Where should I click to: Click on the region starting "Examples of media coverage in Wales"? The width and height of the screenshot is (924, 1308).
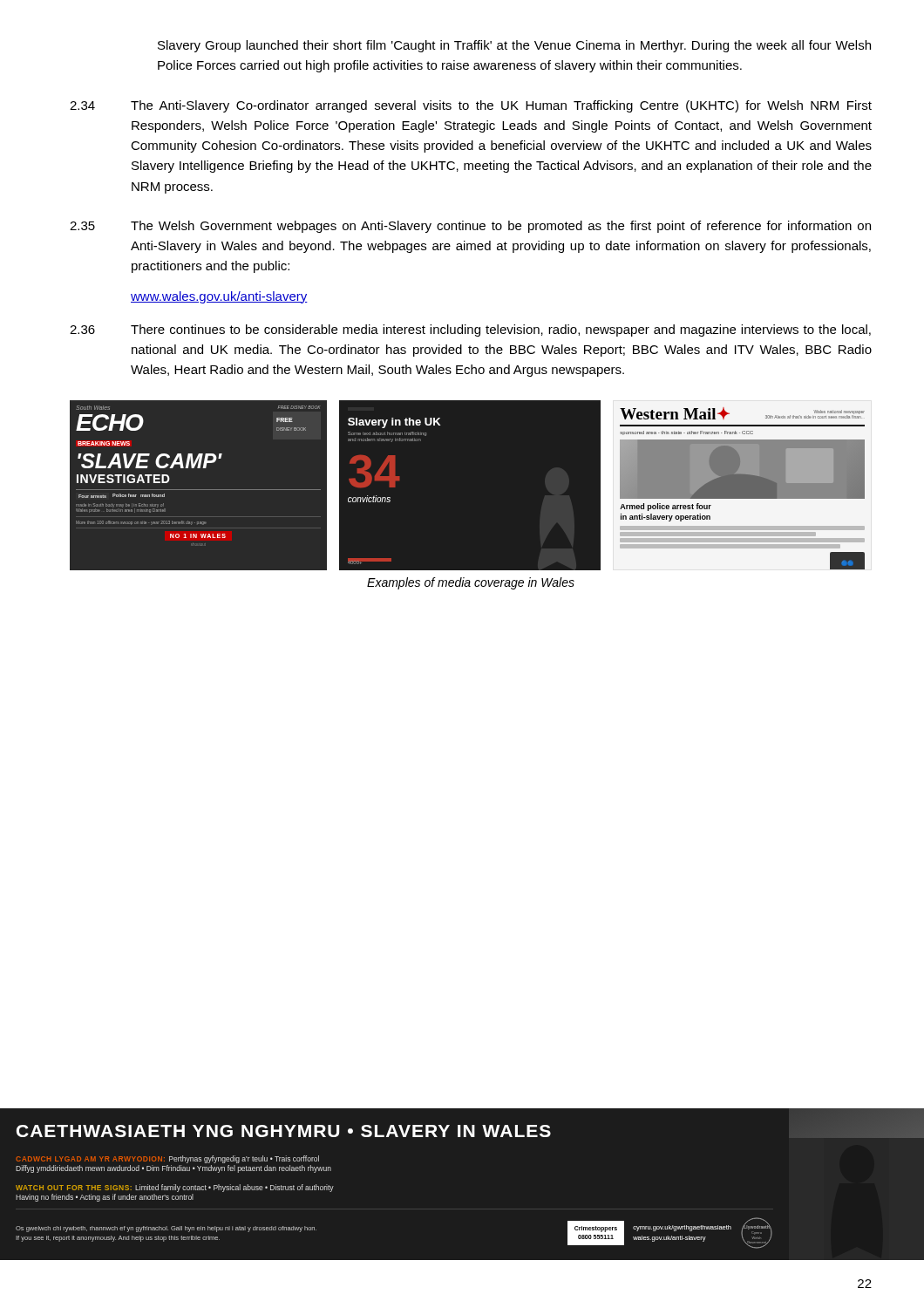[x=471, y=583]
